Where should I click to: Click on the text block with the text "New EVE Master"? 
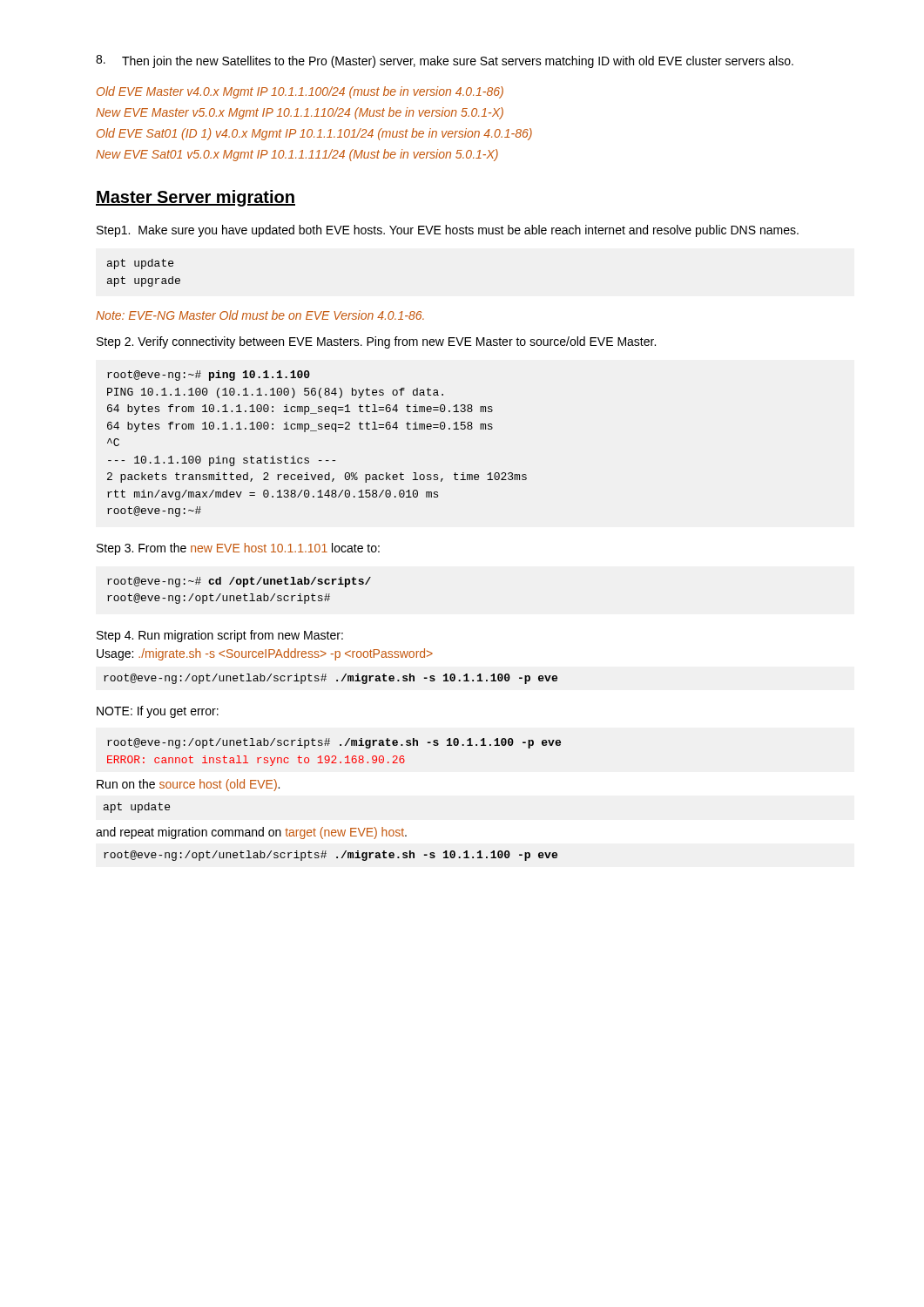pyautogui.click(x=300, y=112)
